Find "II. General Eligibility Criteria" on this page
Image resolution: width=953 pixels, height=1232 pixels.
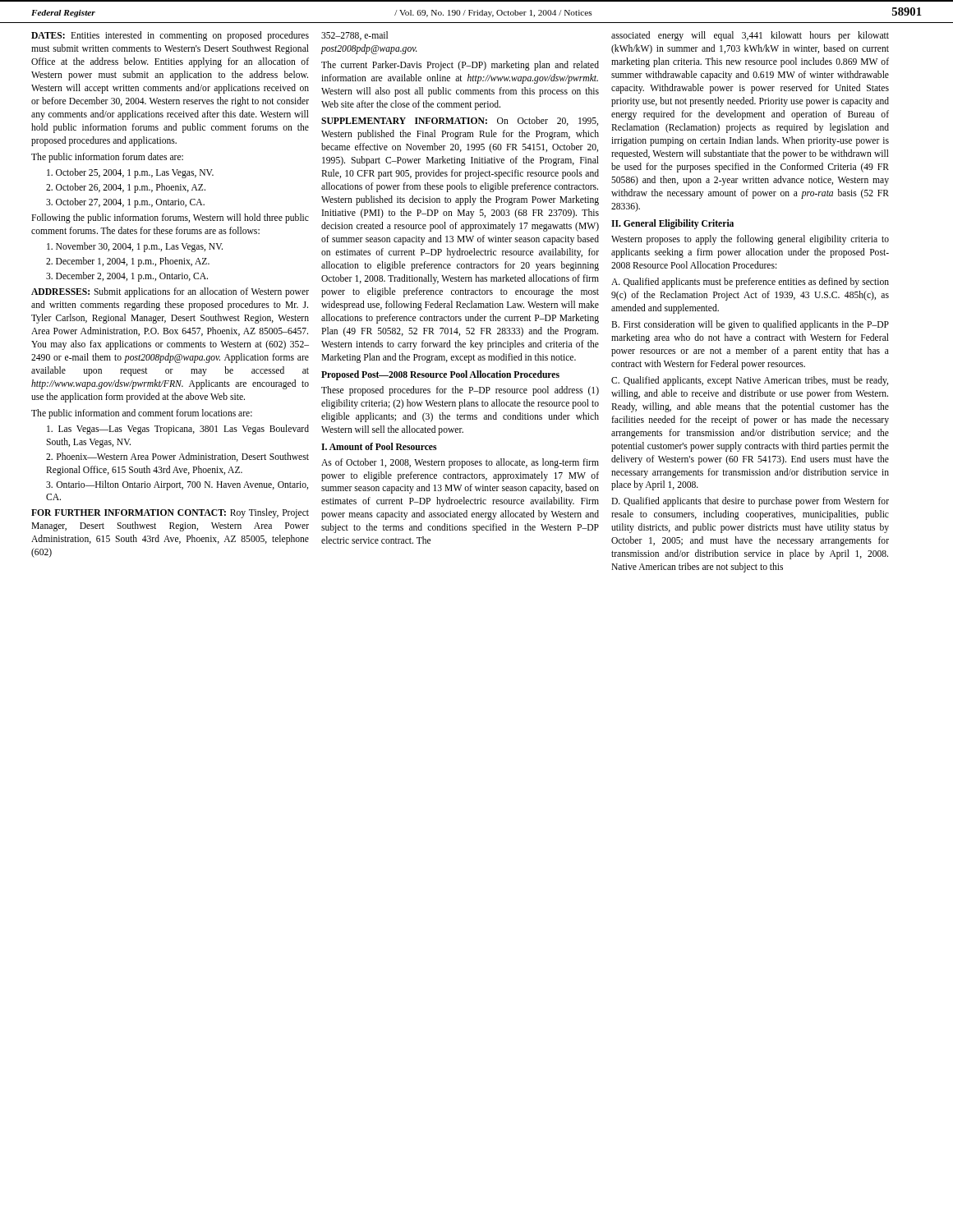(673, 224)
